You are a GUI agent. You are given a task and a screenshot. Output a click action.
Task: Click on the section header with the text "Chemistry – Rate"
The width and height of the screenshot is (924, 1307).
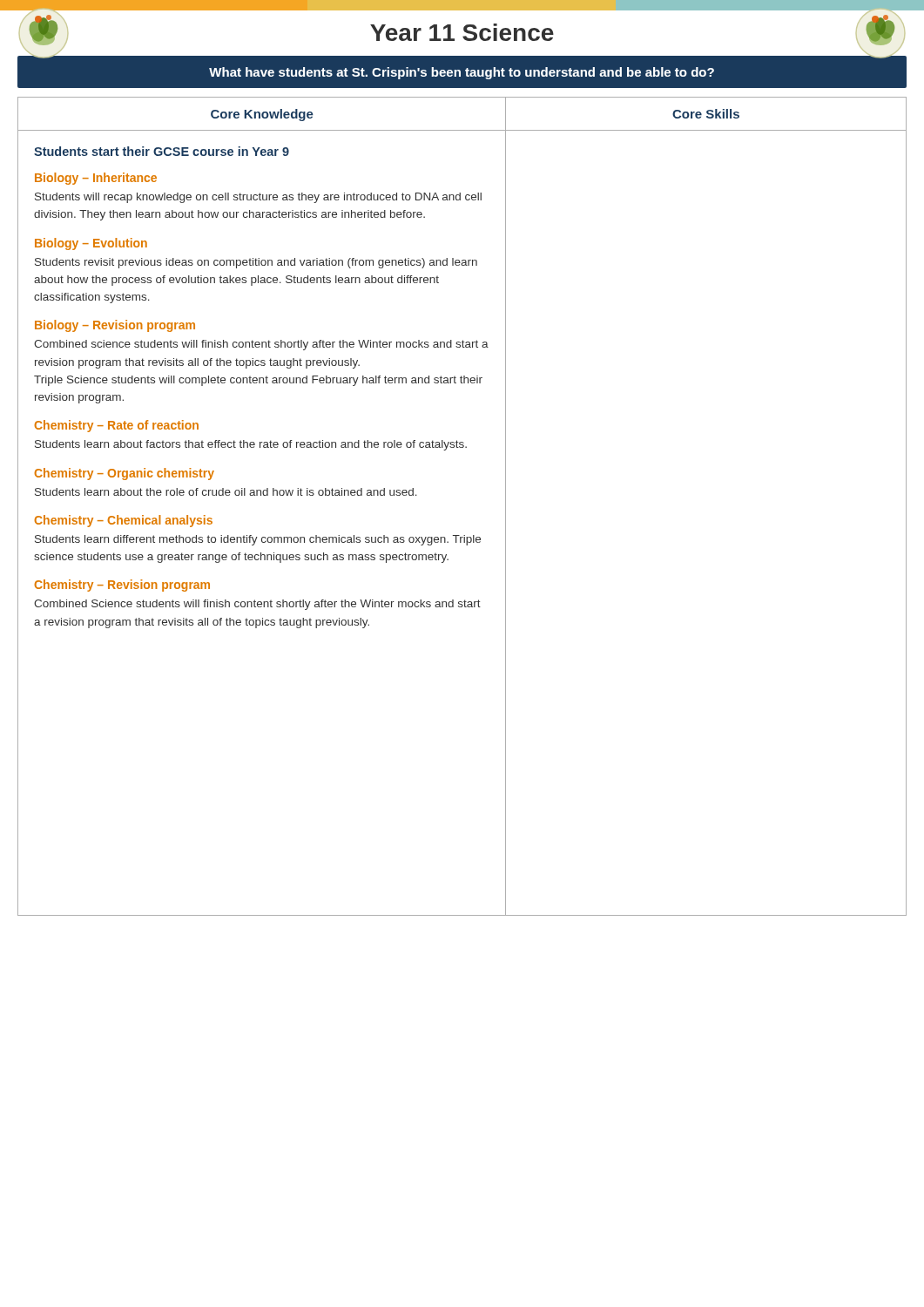(117, 425)
